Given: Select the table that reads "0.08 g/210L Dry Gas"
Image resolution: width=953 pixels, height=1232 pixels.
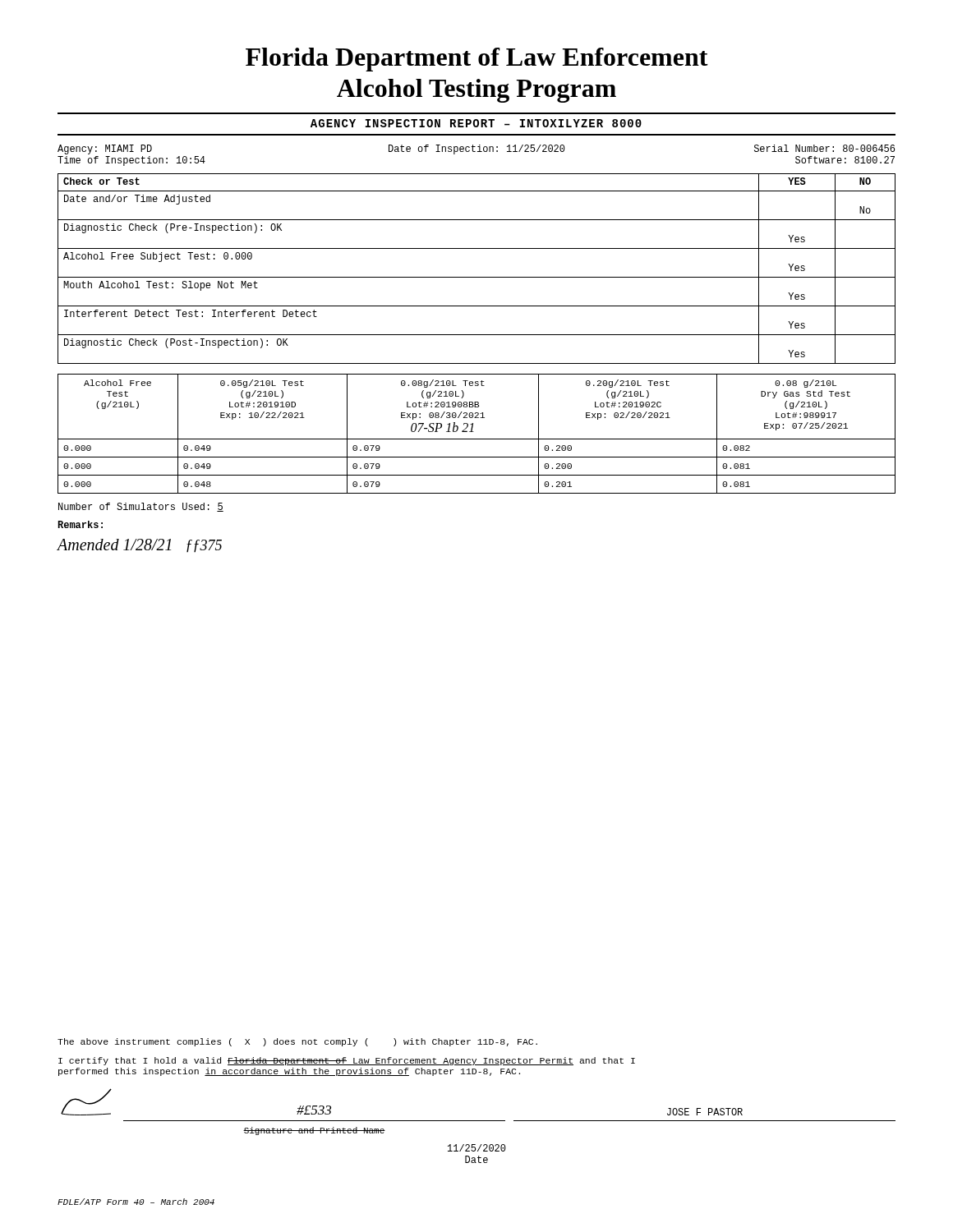Looking at the screenshot, I should pyautogui.click(x=476, y=433).
